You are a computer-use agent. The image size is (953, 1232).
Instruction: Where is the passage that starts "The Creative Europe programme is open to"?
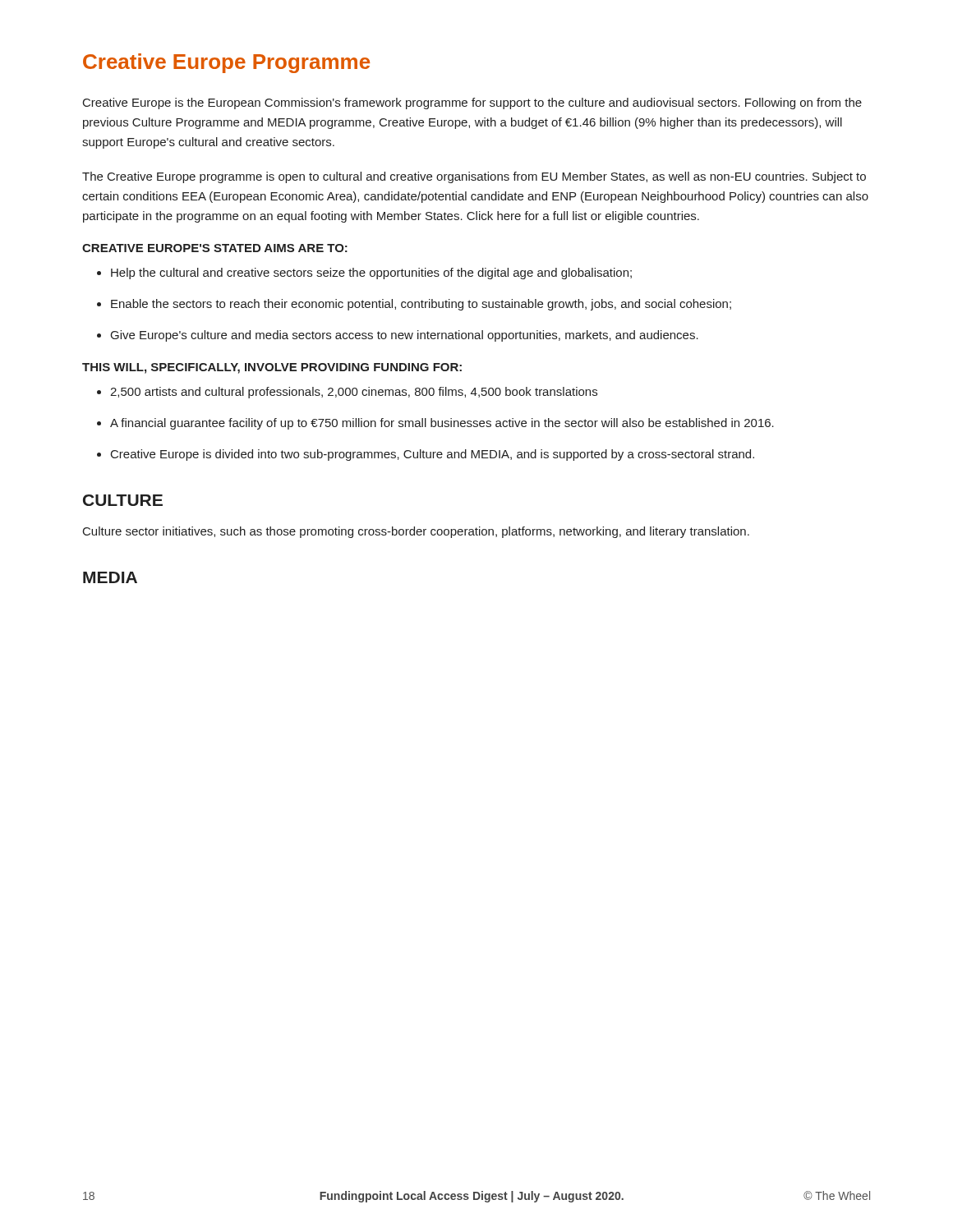[x=475, y=196]
